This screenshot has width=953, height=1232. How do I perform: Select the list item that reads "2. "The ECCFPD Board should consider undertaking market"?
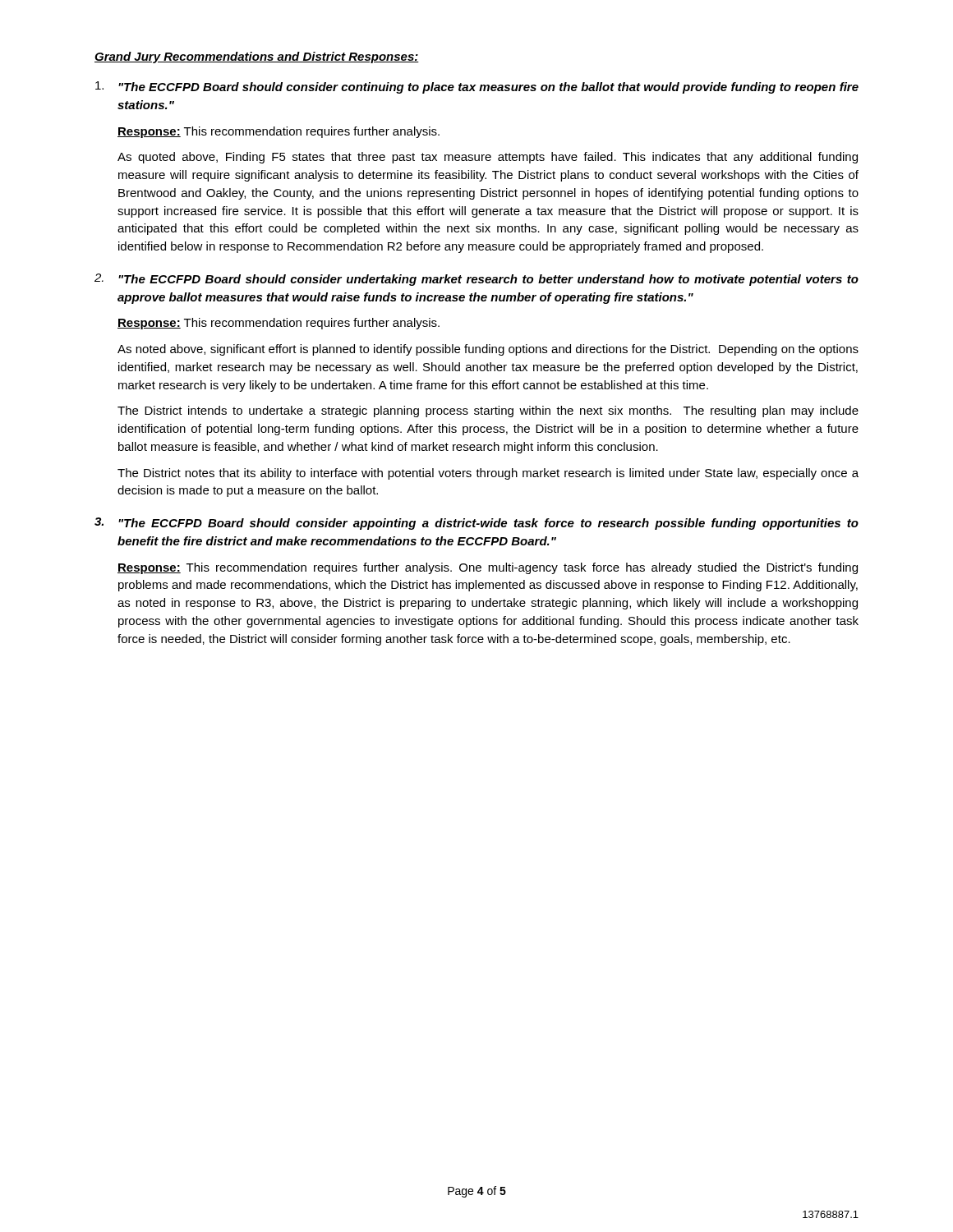click(x=476, y=288)
